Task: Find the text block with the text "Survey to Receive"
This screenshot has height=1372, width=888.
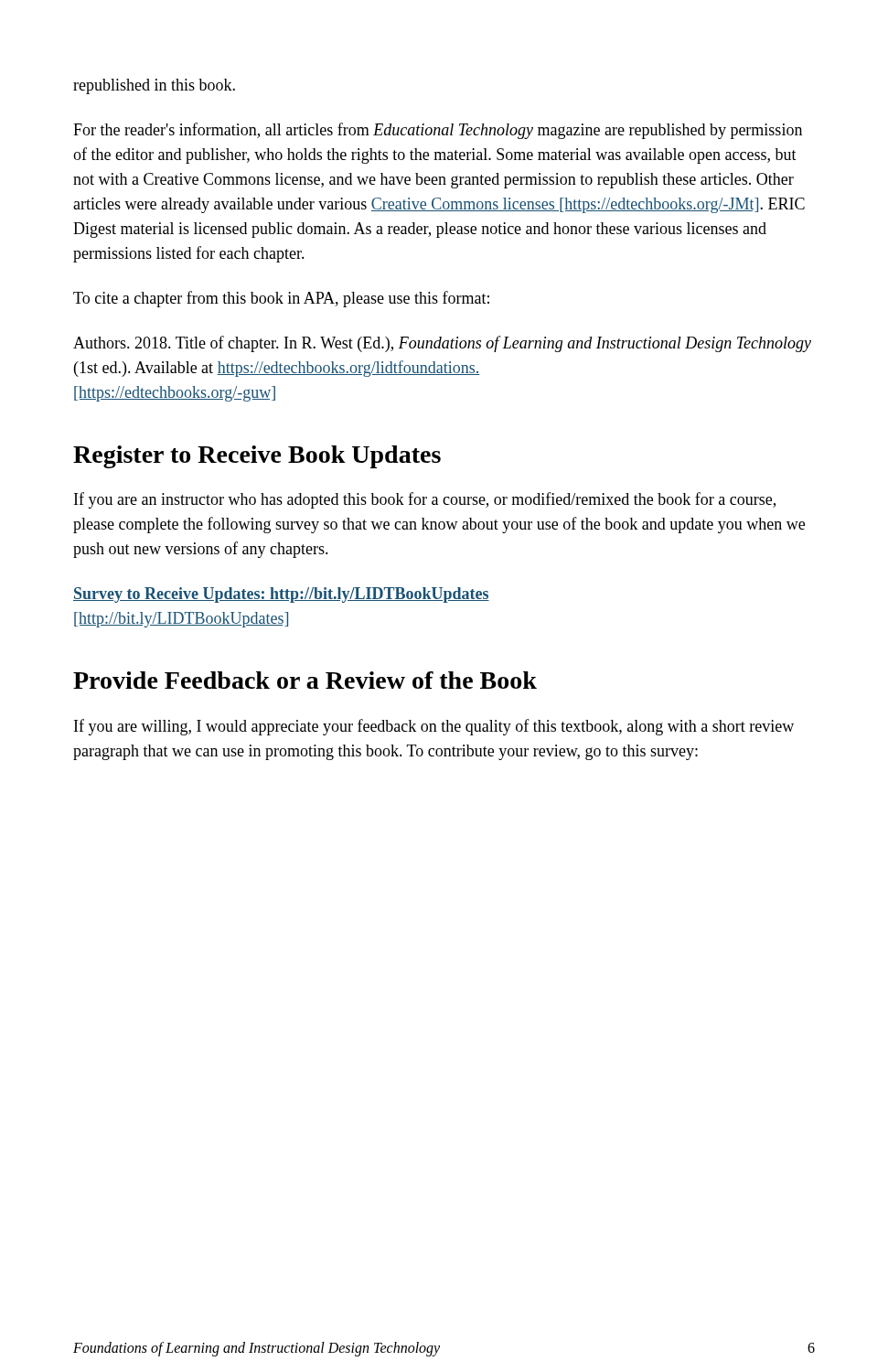Action: (281, 606)
